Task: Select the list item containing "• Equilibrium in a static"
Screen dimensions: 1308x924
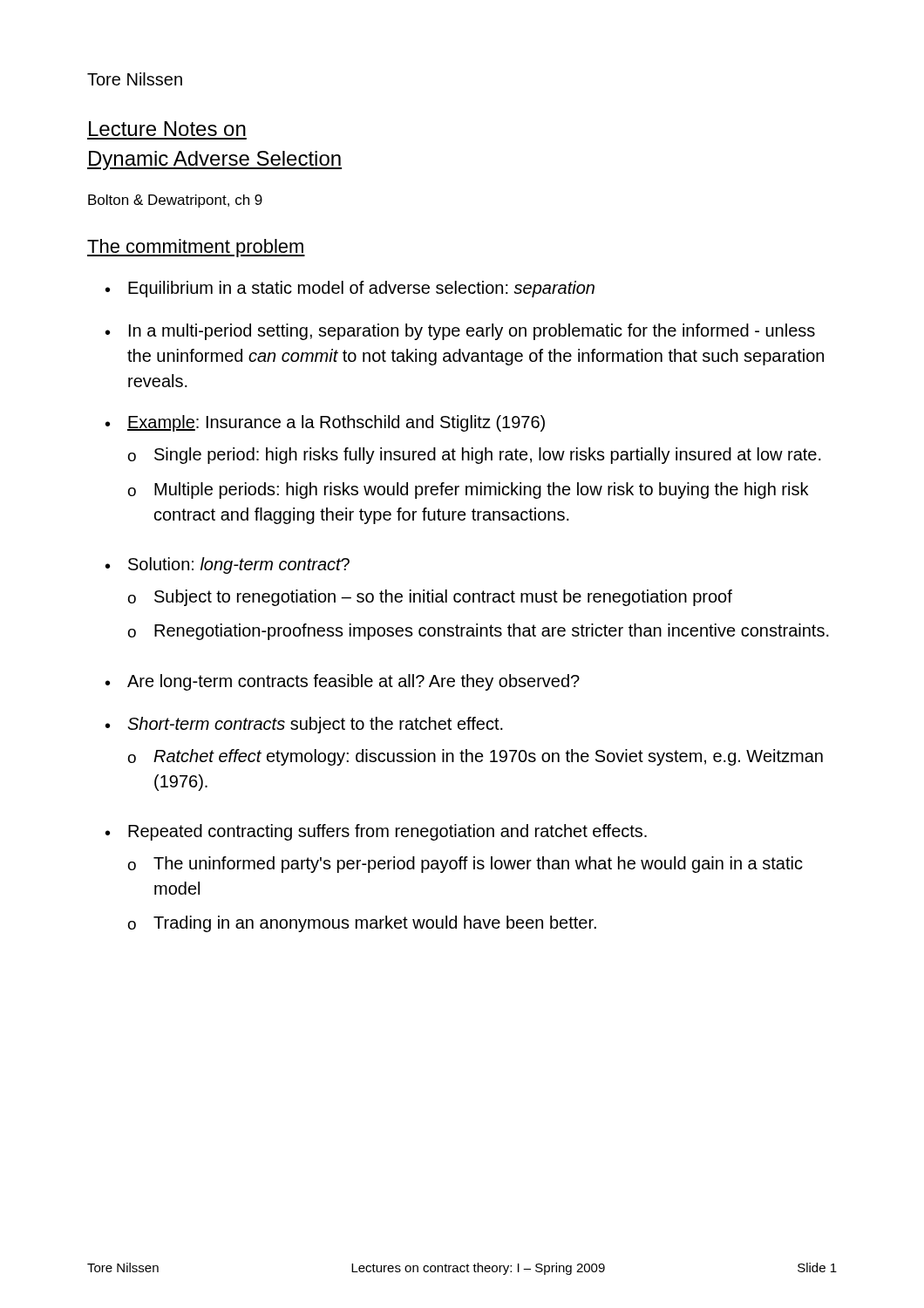Action: (471, 289)
